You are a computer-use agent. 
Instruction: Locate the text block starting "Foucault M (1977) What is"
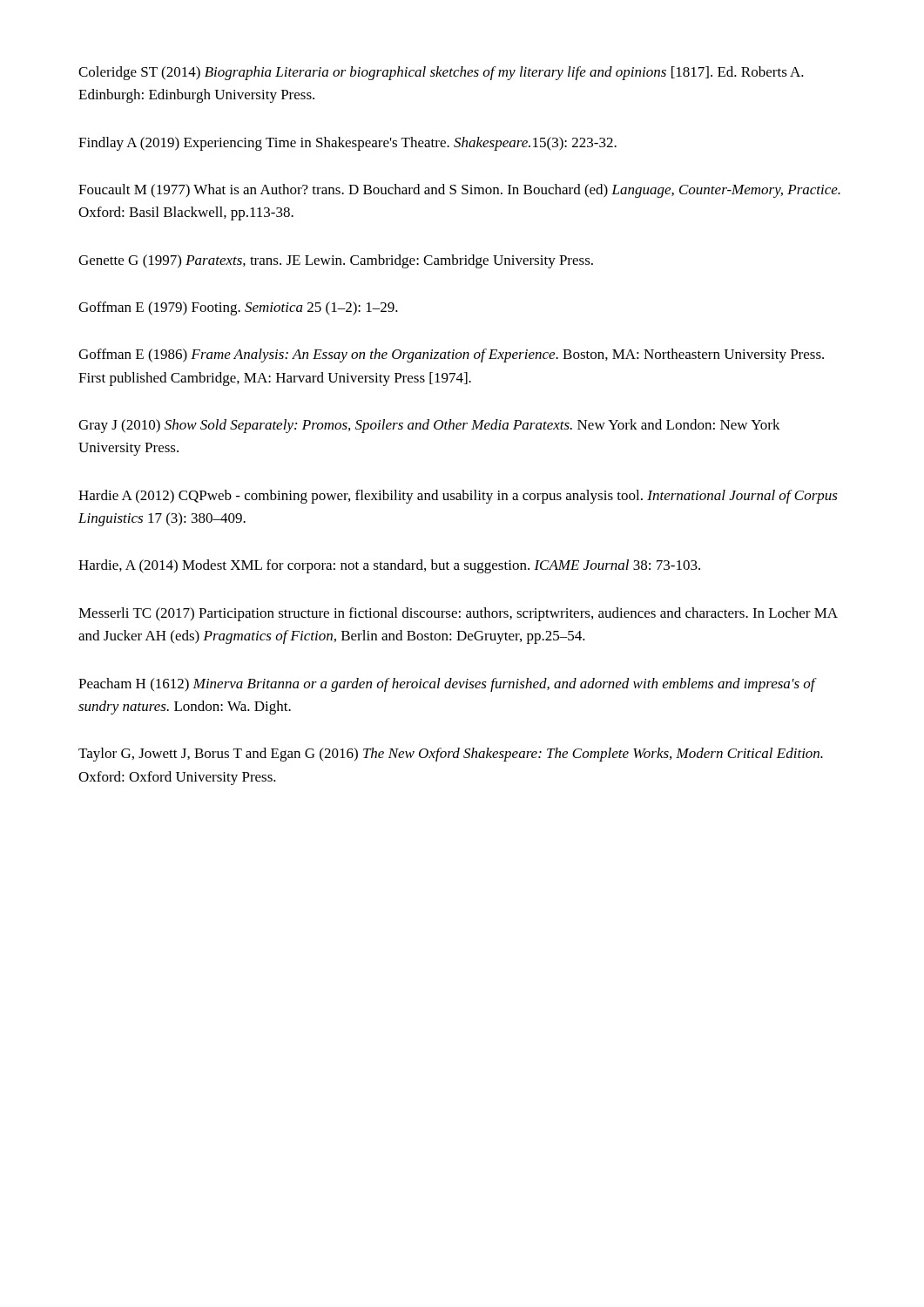pos(460,201)
